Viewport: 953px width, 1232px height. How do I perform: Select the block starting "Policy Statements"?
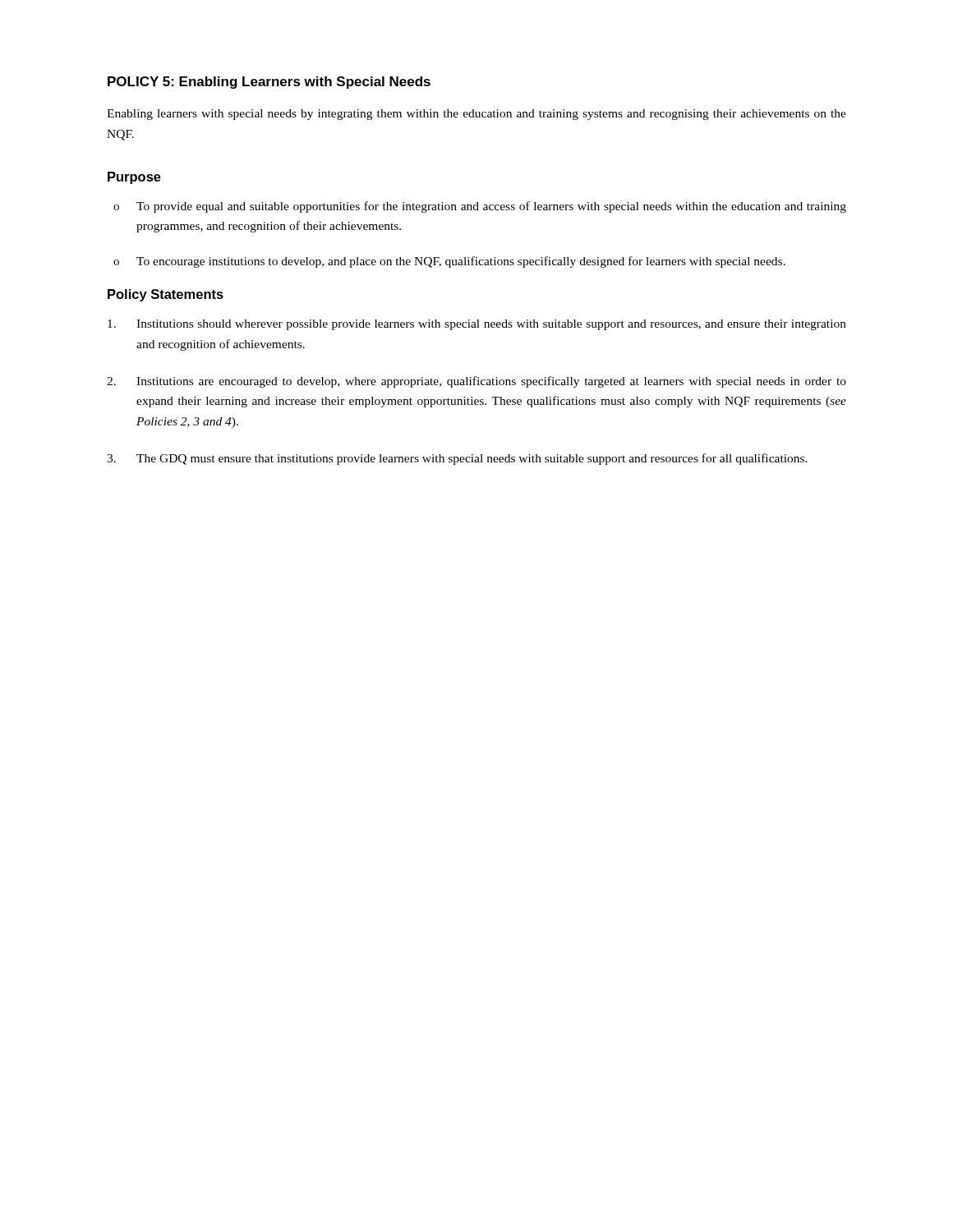pos(165,294)
